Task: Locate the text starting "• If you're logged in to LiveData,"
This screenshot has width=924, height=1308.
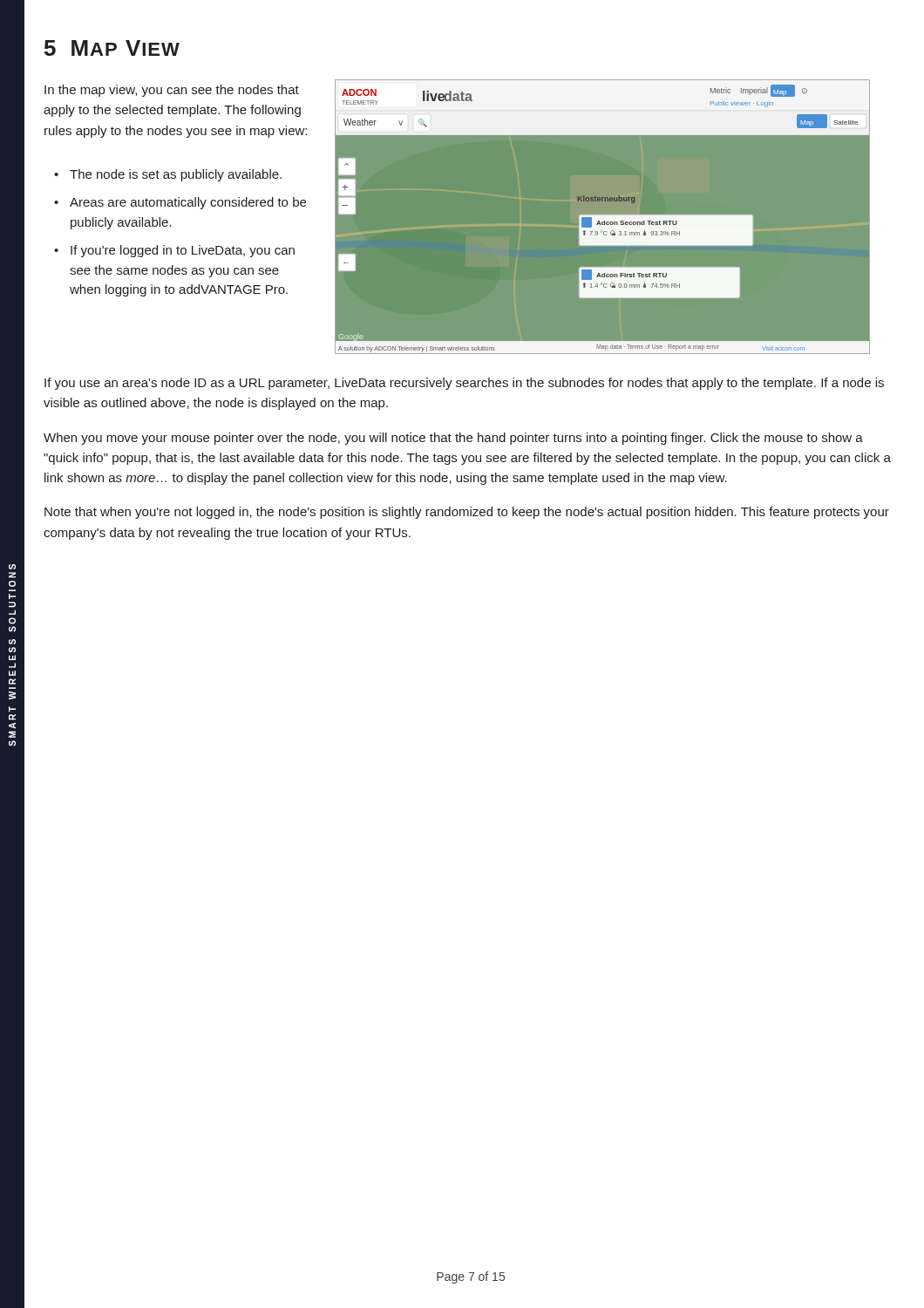Action: [x=184, y=270]
